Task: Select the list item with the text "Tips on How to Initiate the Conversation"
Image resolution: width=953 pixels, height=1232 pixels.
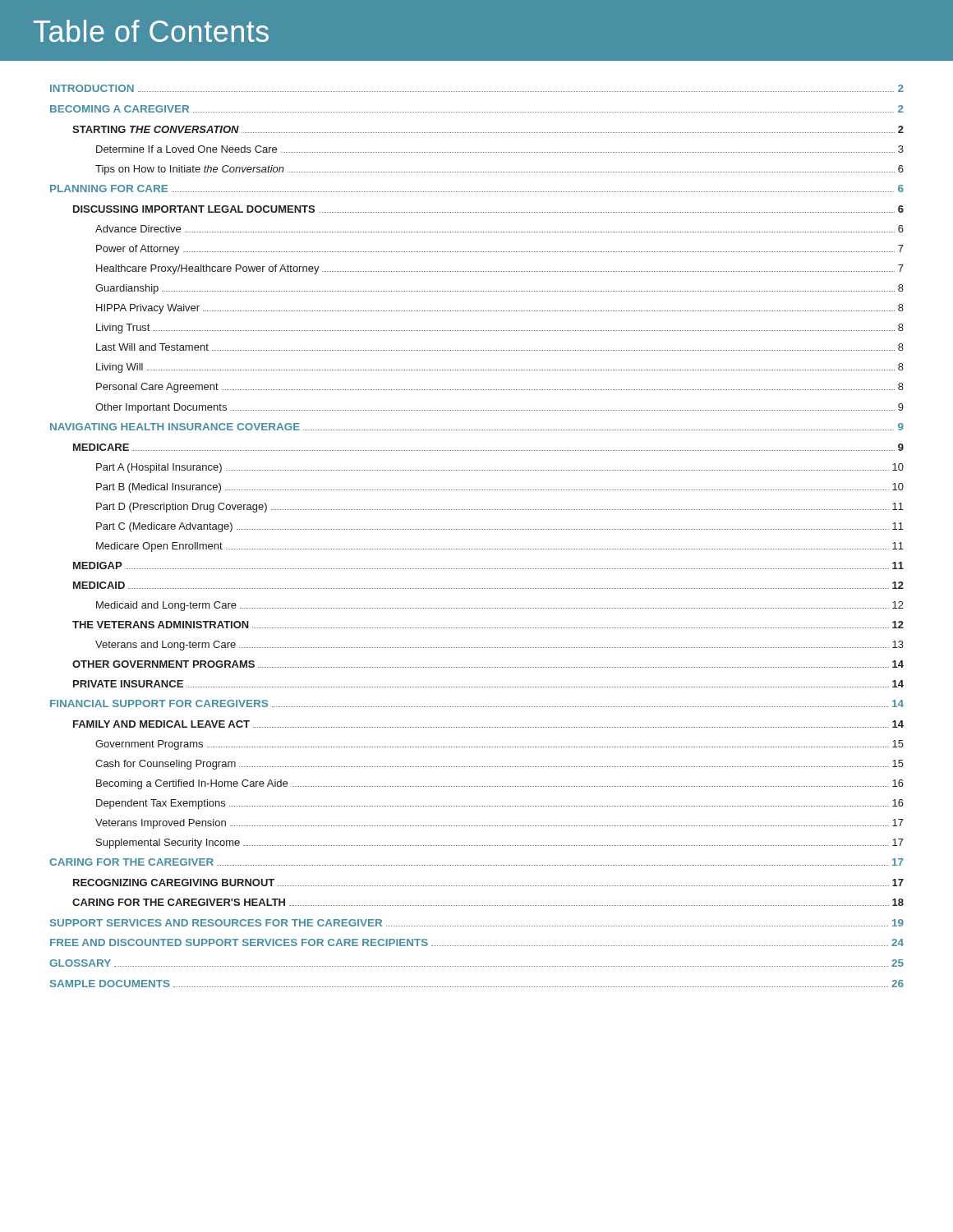Action: 500,169
